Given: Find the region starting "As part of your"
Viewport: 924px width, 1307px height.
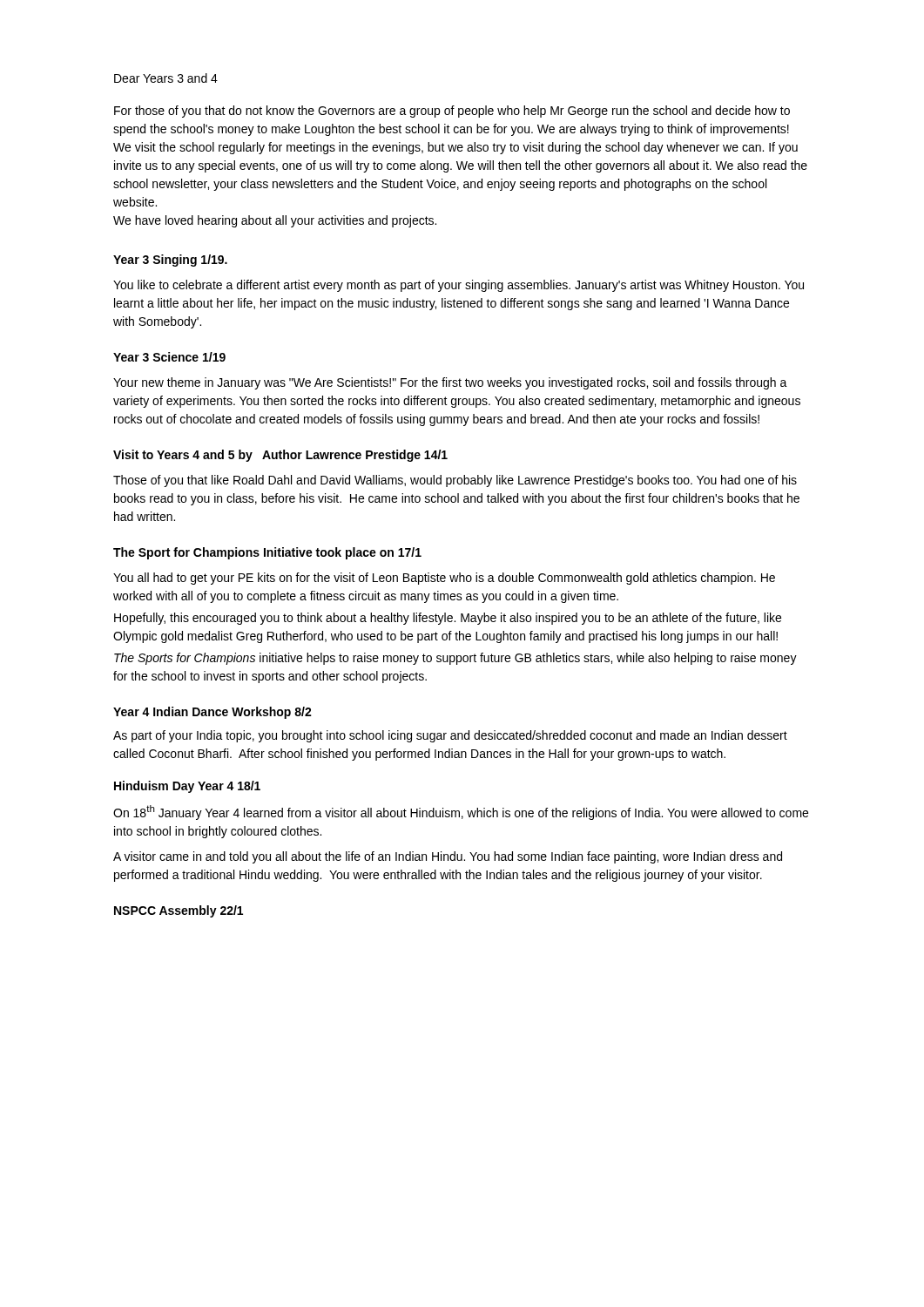Looking at the screenshot, I should (450, 745).
